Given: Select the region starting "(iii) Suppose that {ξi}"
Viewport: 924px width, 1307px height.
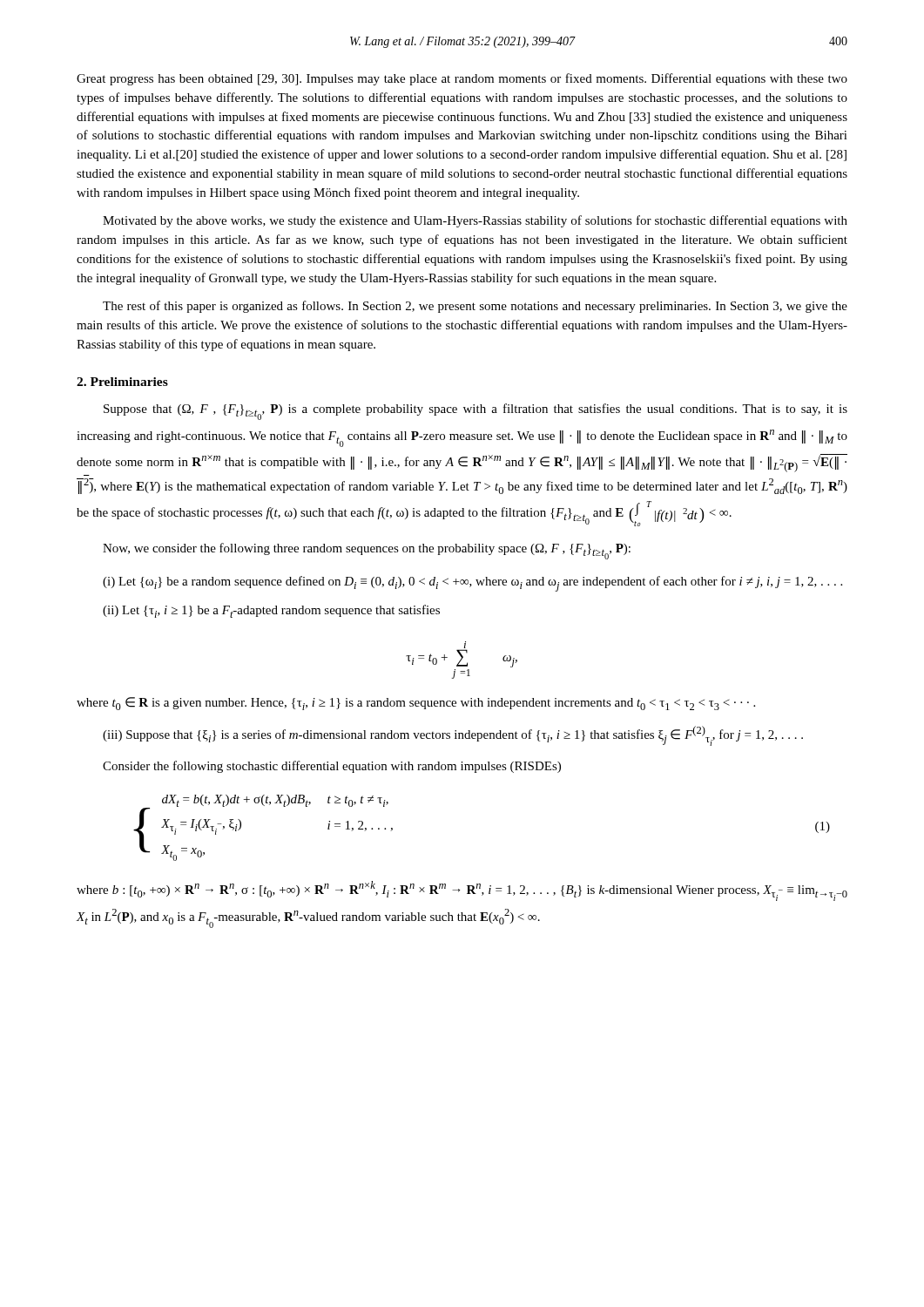Looking at the screenshot, I should click(453, 736).
